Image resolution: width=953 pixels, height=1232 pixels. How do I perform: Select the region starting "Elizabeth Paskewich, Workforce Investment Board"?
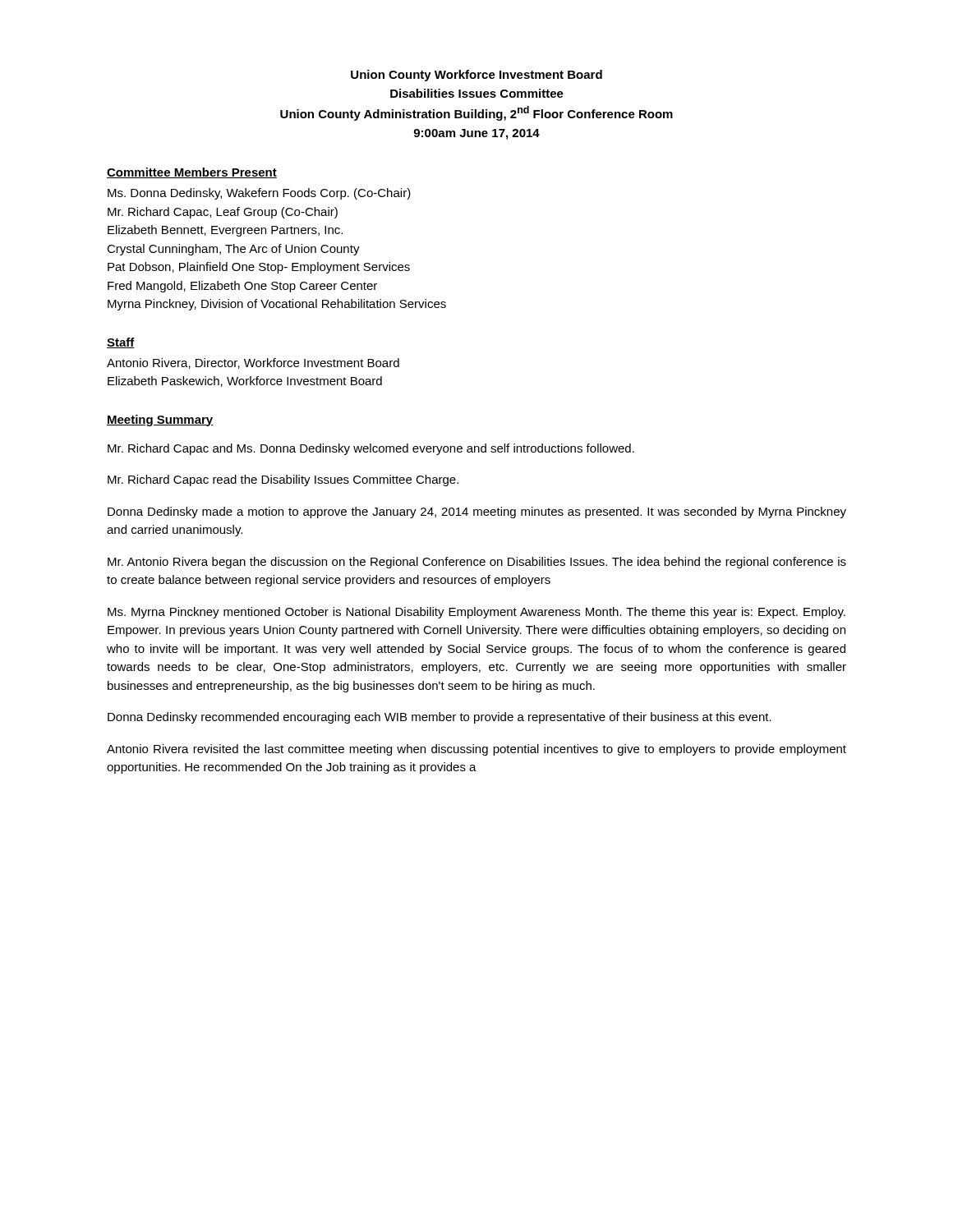pos(245,381)
